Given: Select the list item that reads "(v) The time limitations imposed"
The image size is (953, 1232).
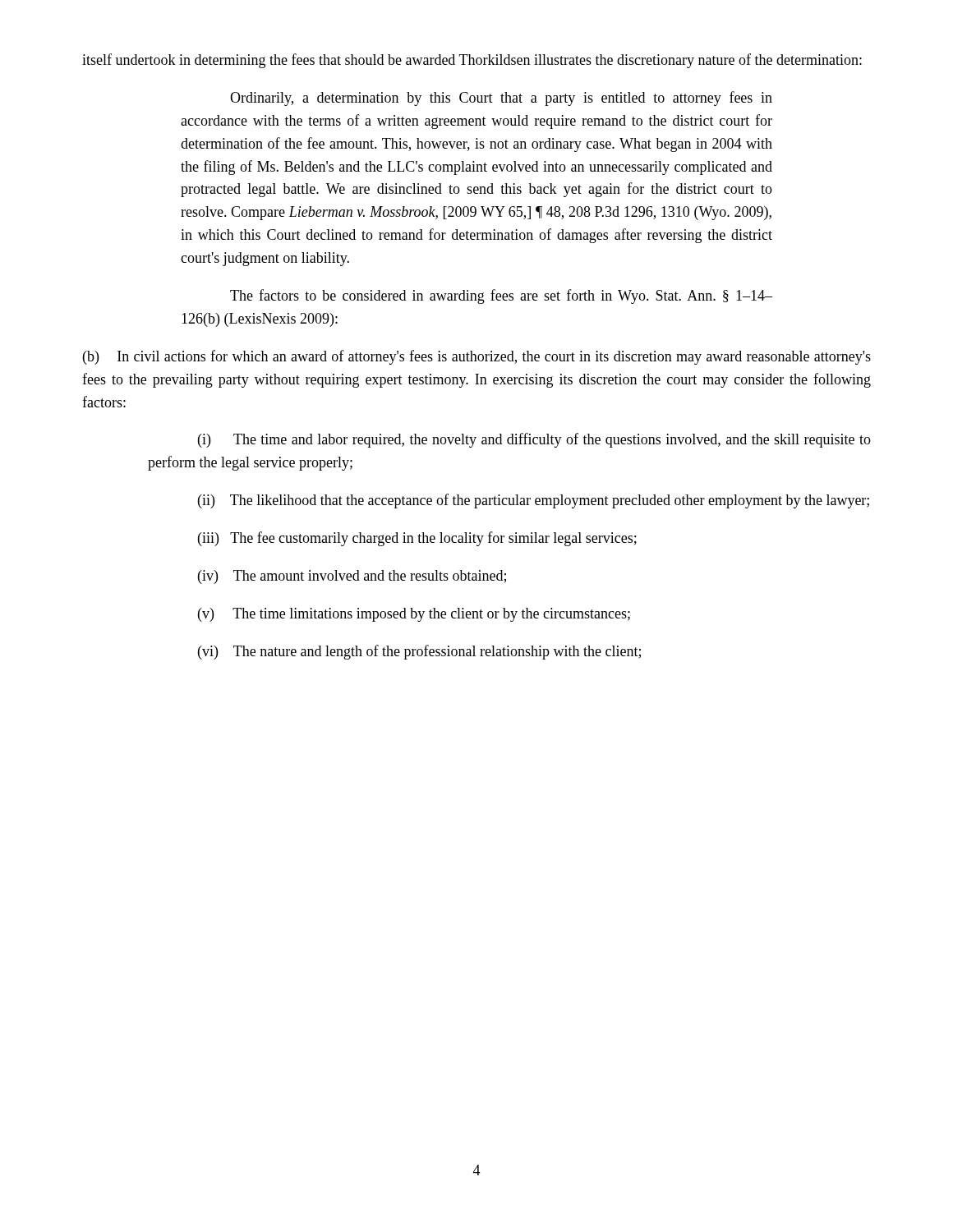Looking at the screenshot, I should pyautogui.click(x=509, y=614).
